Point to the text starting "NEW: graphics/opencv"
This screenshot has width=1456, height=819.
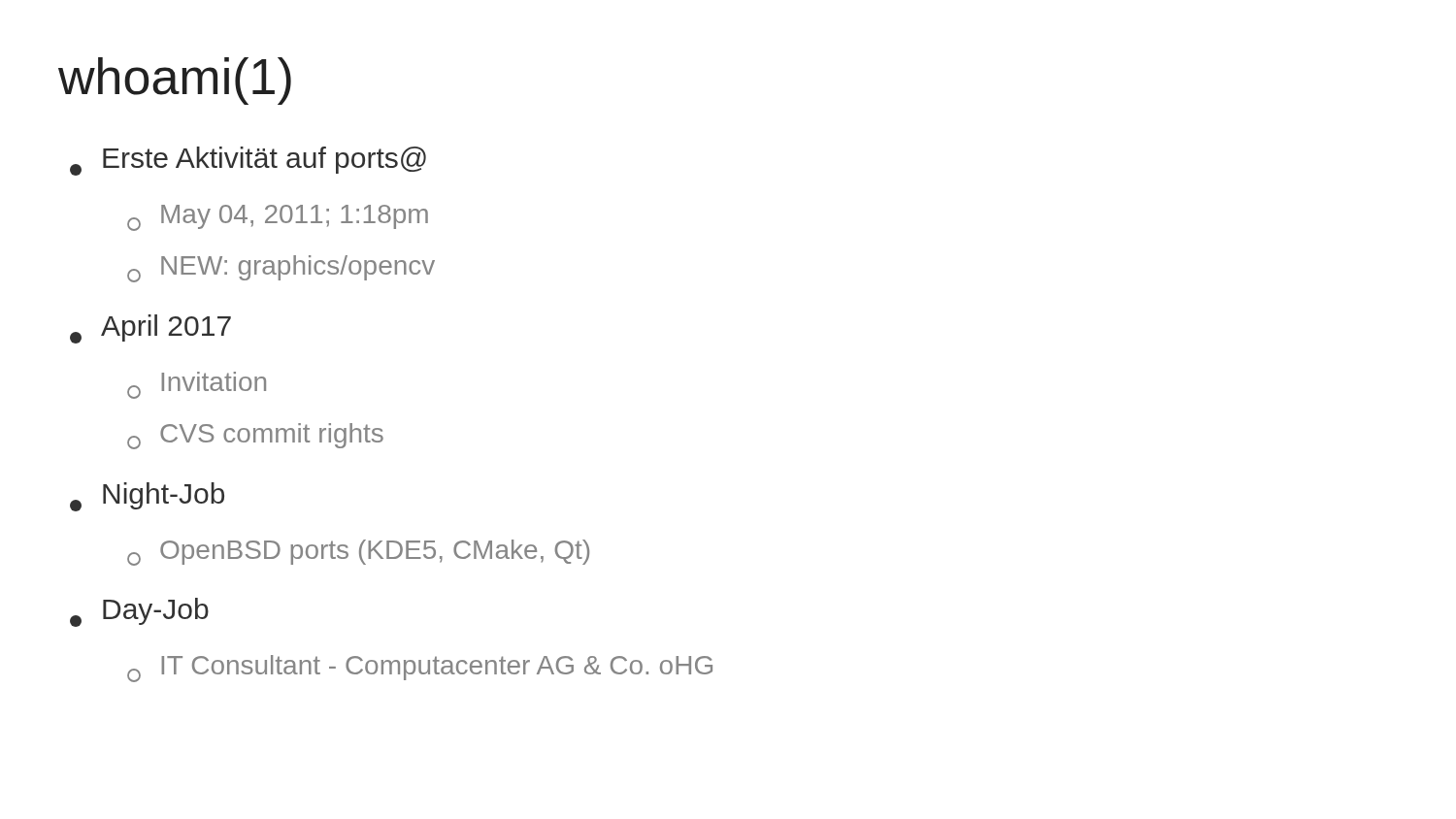(x=276, y=270)
